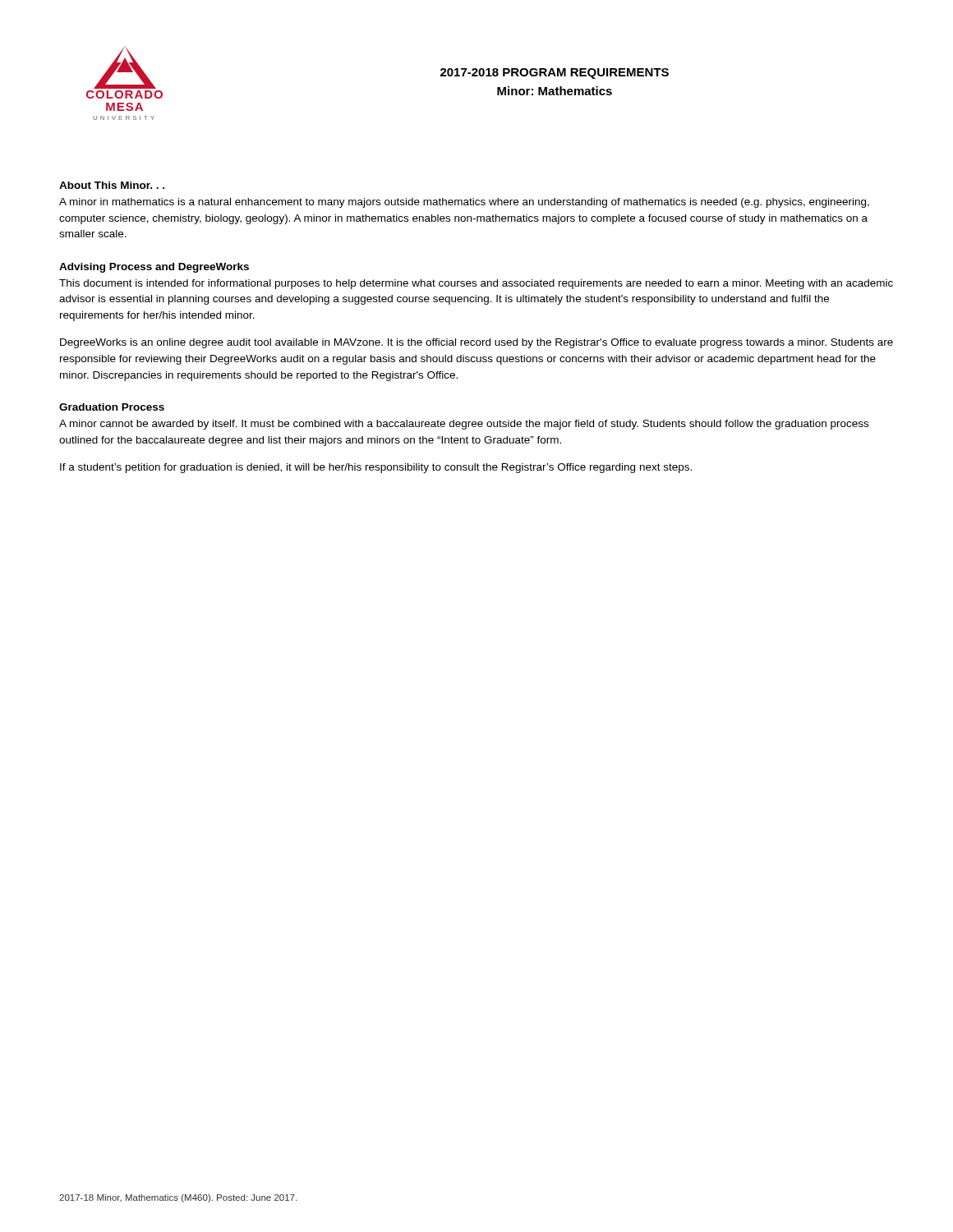This screenshot has width=953, height=1232.
Task: Point to the region starting "A minor in mathematics is"
Action: click(464, 218)
